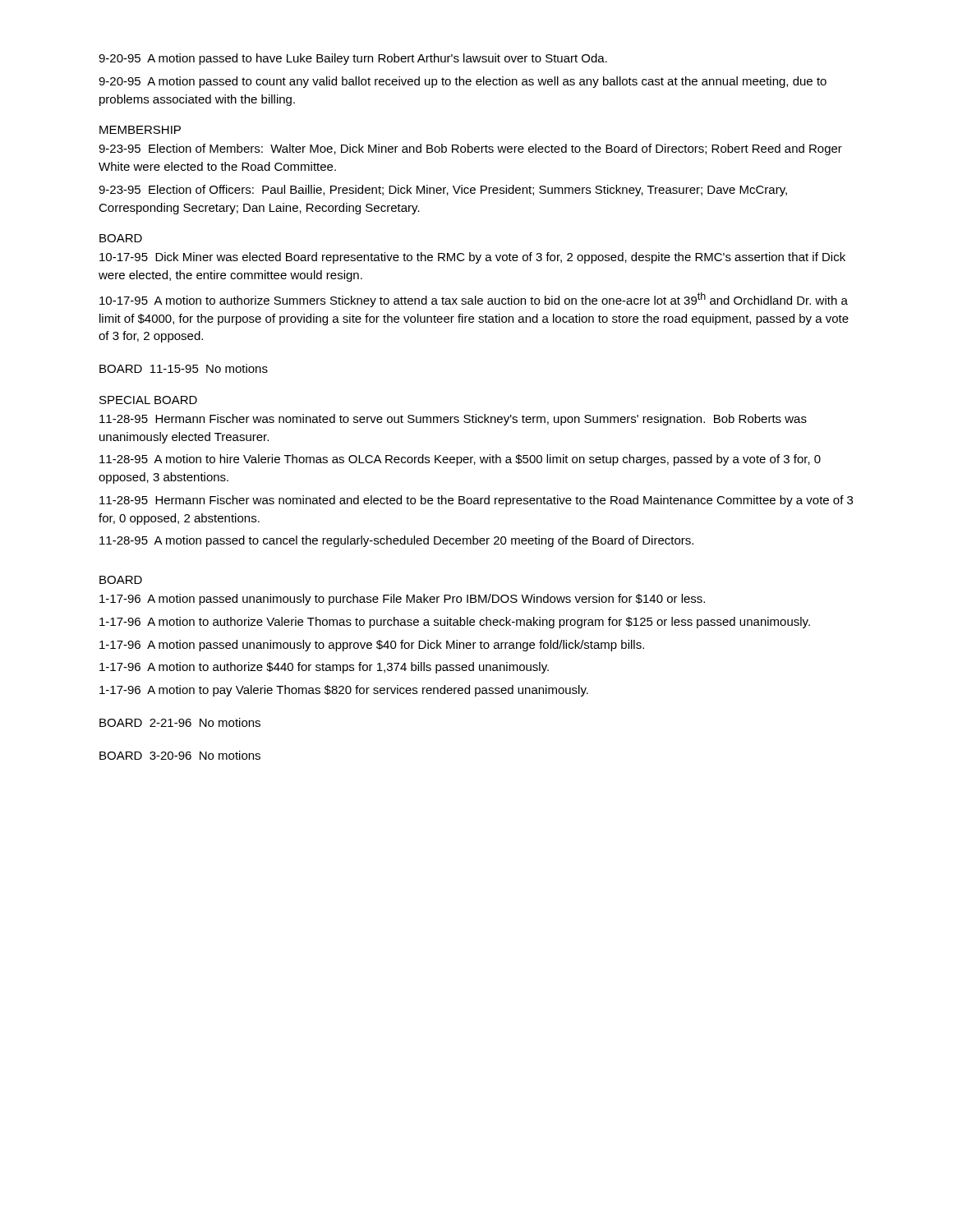Find the passage starting "1-17-96 A motion to authorize $440 for"
This screenshot has height=1232, width=953.
pyautogui.click(x=324, y=667)
